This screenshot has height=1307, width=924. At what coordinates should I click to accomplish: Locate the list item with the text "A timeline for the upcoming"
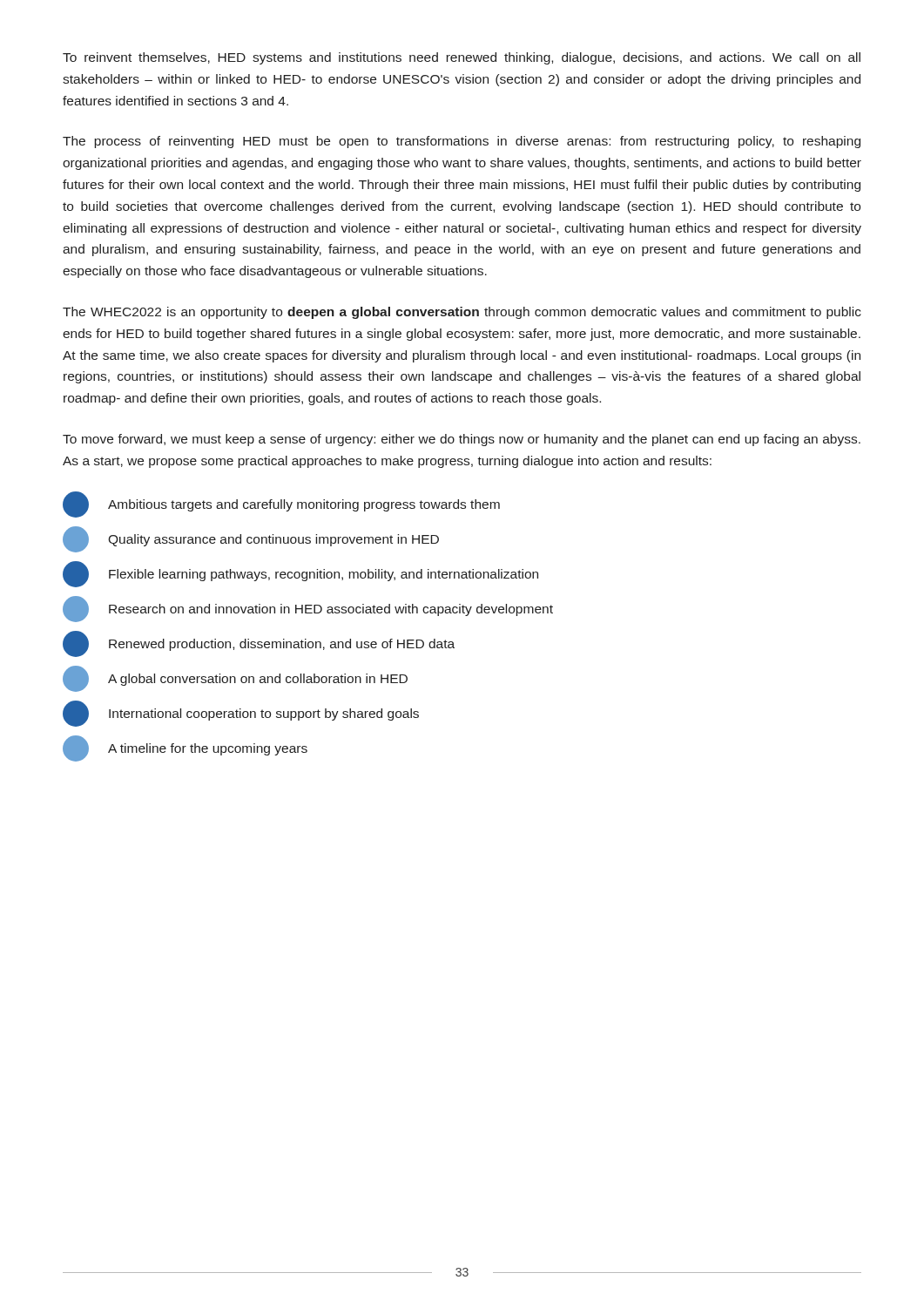[x=185, y=748]
